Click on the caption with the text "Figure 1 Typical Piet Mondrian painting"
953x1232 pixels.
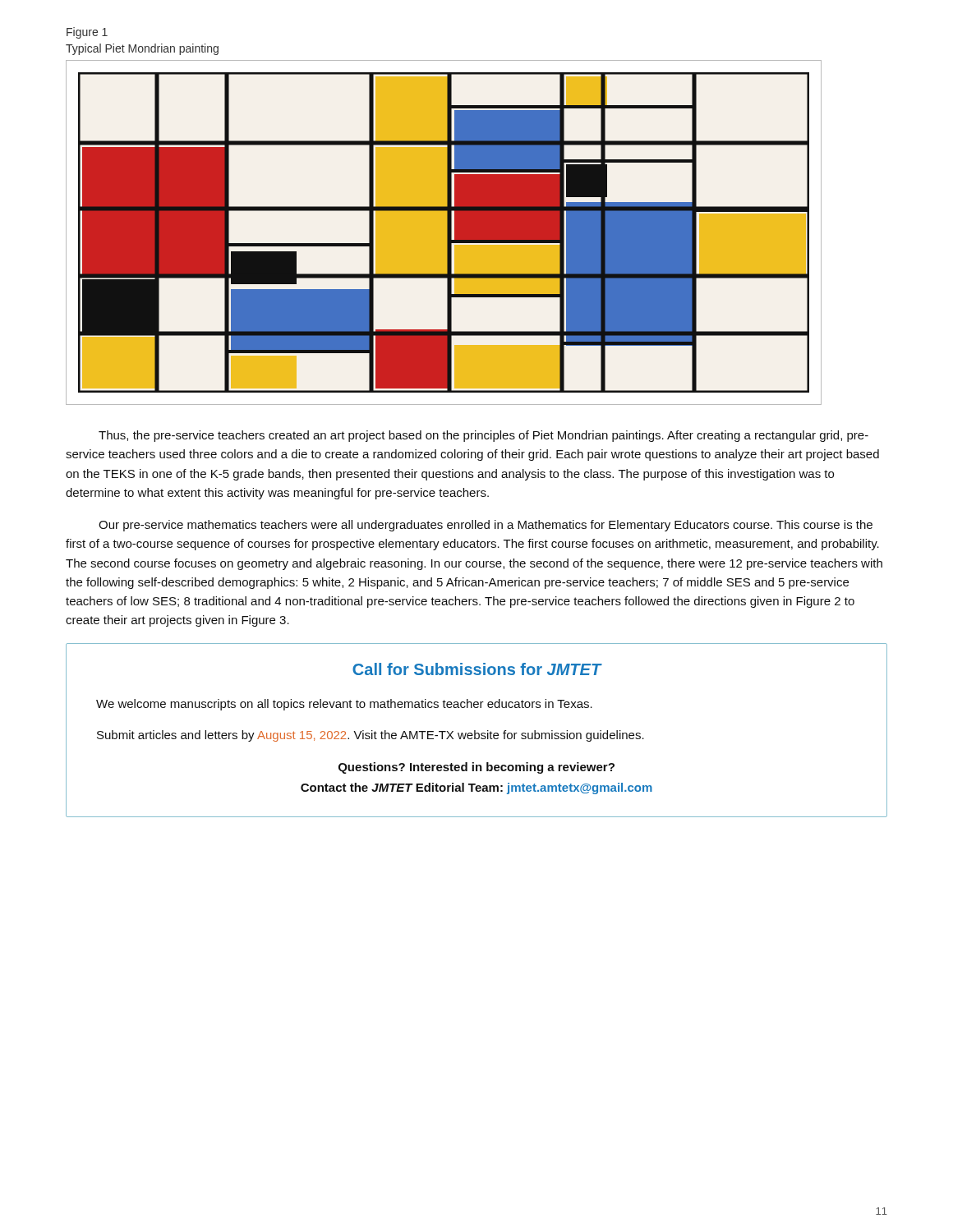(142, 40)
